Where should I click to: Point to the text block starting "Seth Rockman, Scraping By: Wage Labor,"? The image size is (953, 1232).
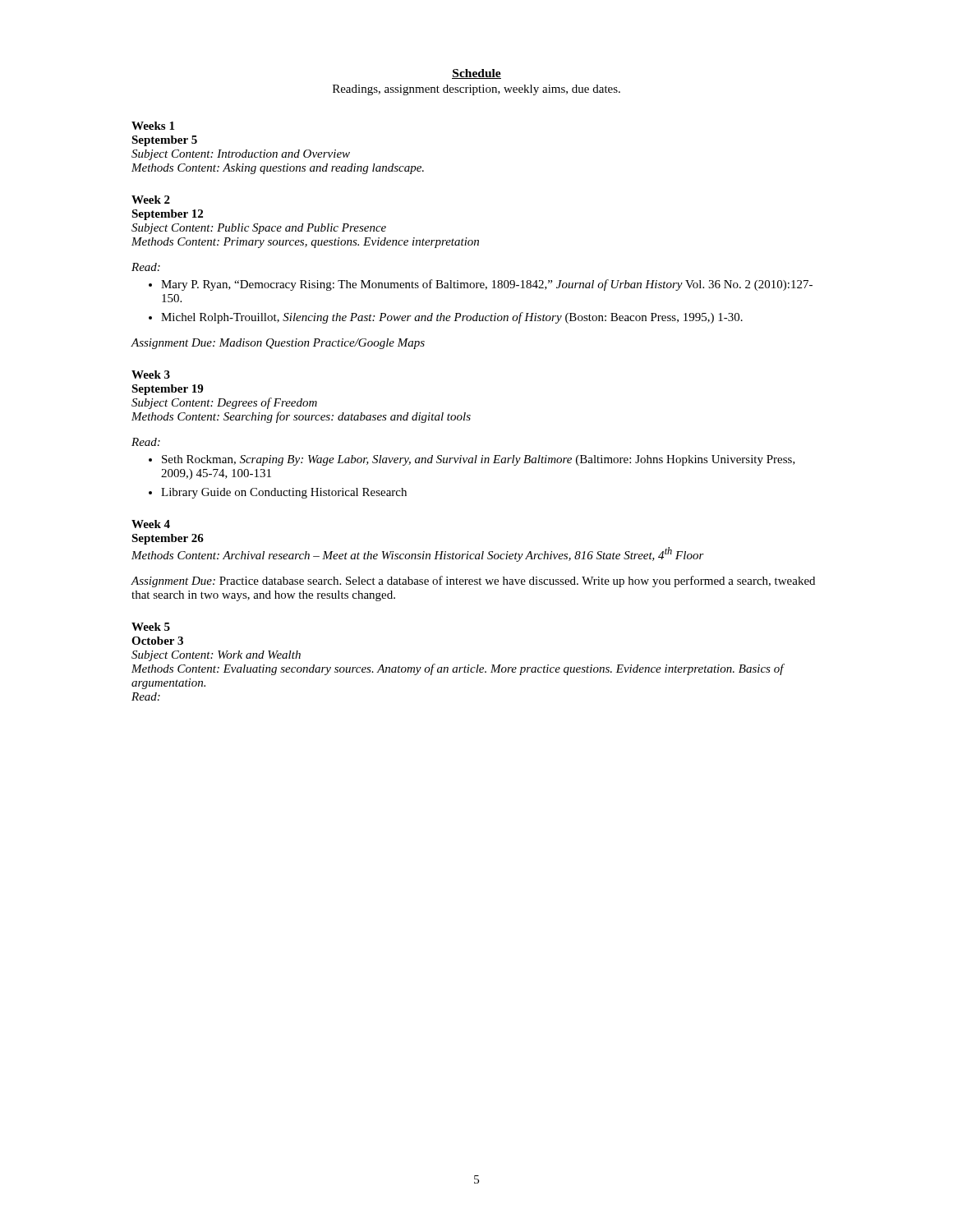click(478, 466)
